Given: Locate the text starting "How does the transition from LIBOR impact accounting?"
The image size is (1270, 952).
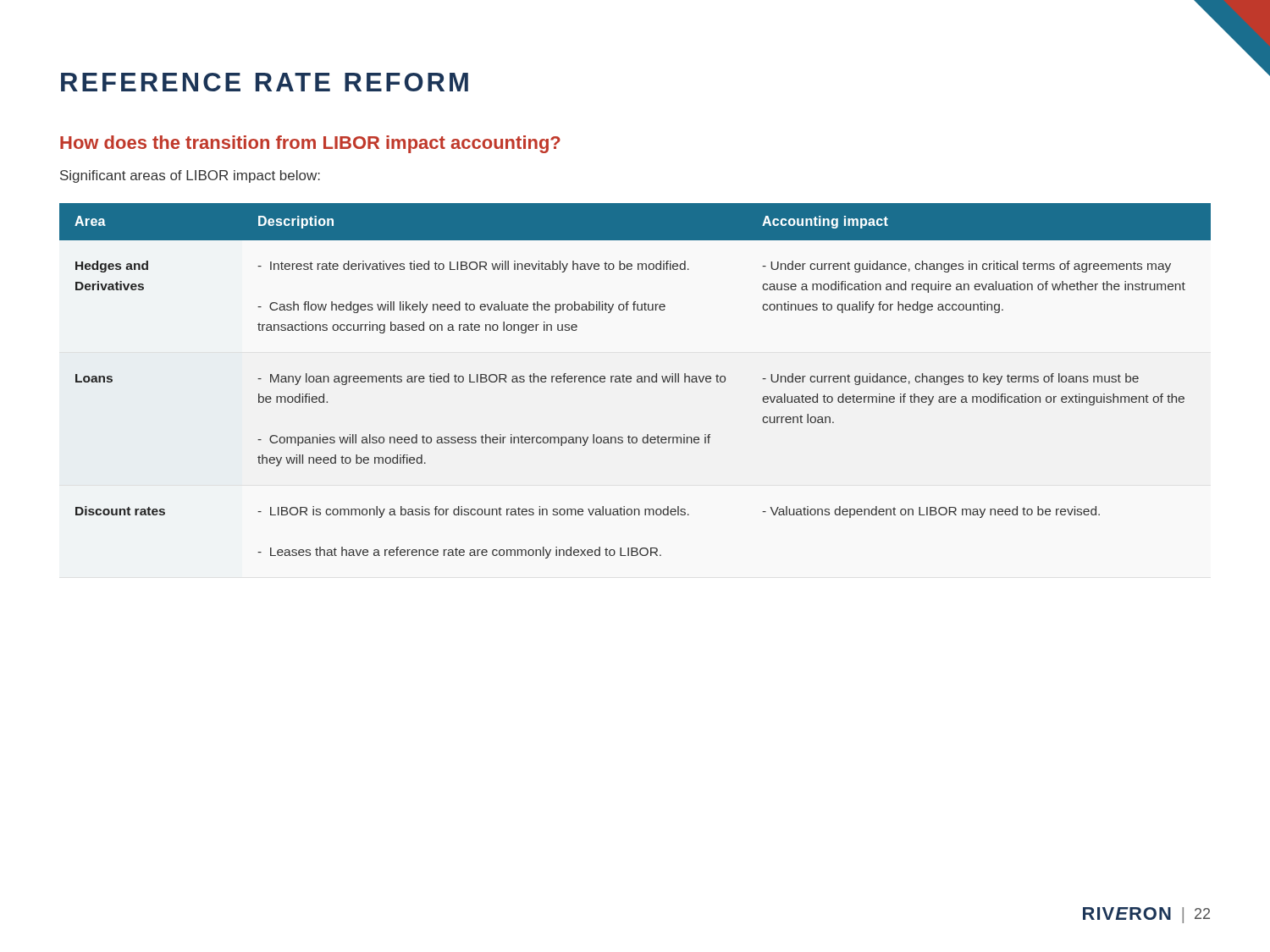Looking at the screenshot, I should coord(310,143).
